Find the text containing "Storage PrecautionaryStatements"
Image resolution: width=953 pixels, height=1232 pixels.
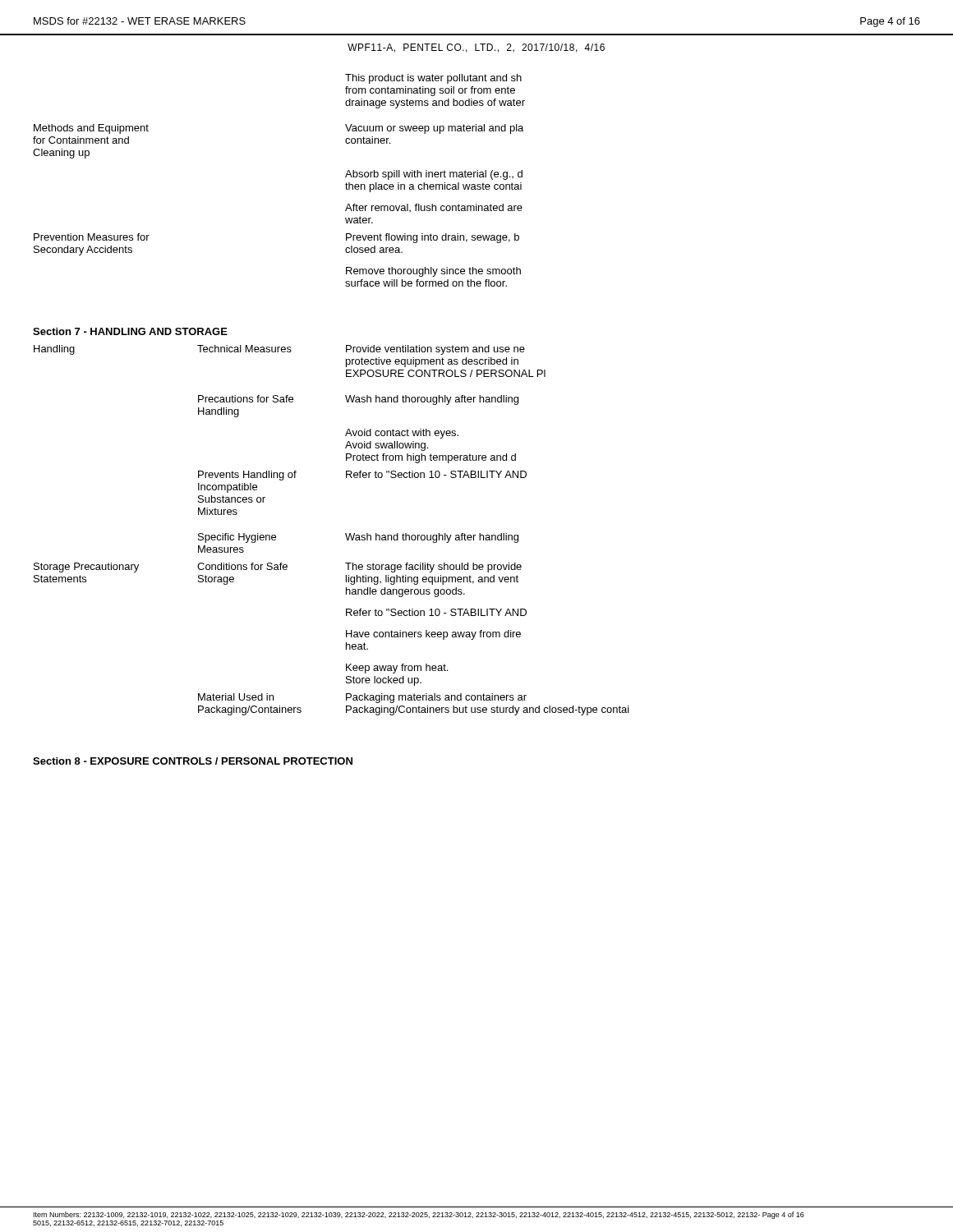86,573
